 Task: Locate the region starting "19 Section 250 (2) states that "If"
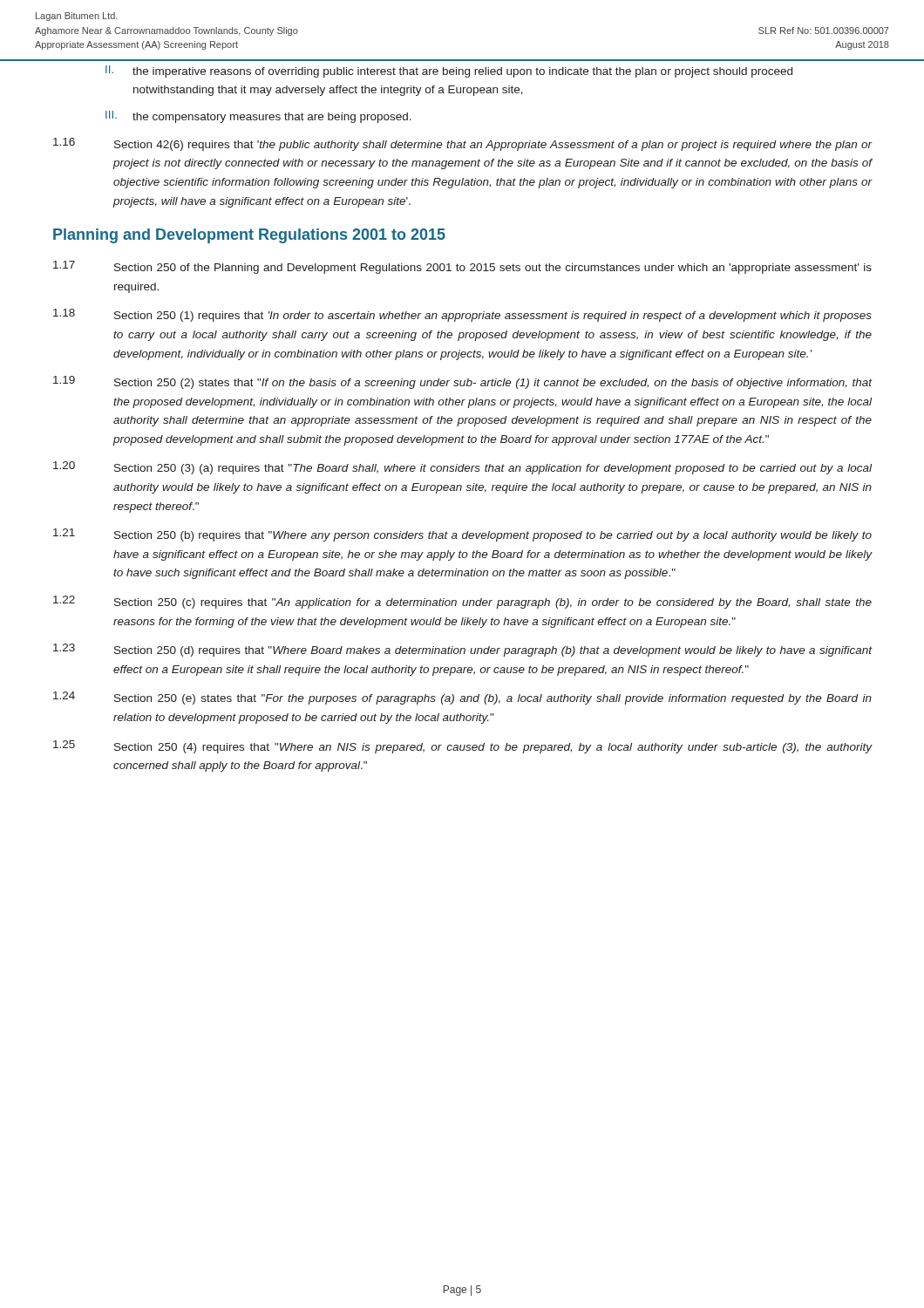[462, 411]
